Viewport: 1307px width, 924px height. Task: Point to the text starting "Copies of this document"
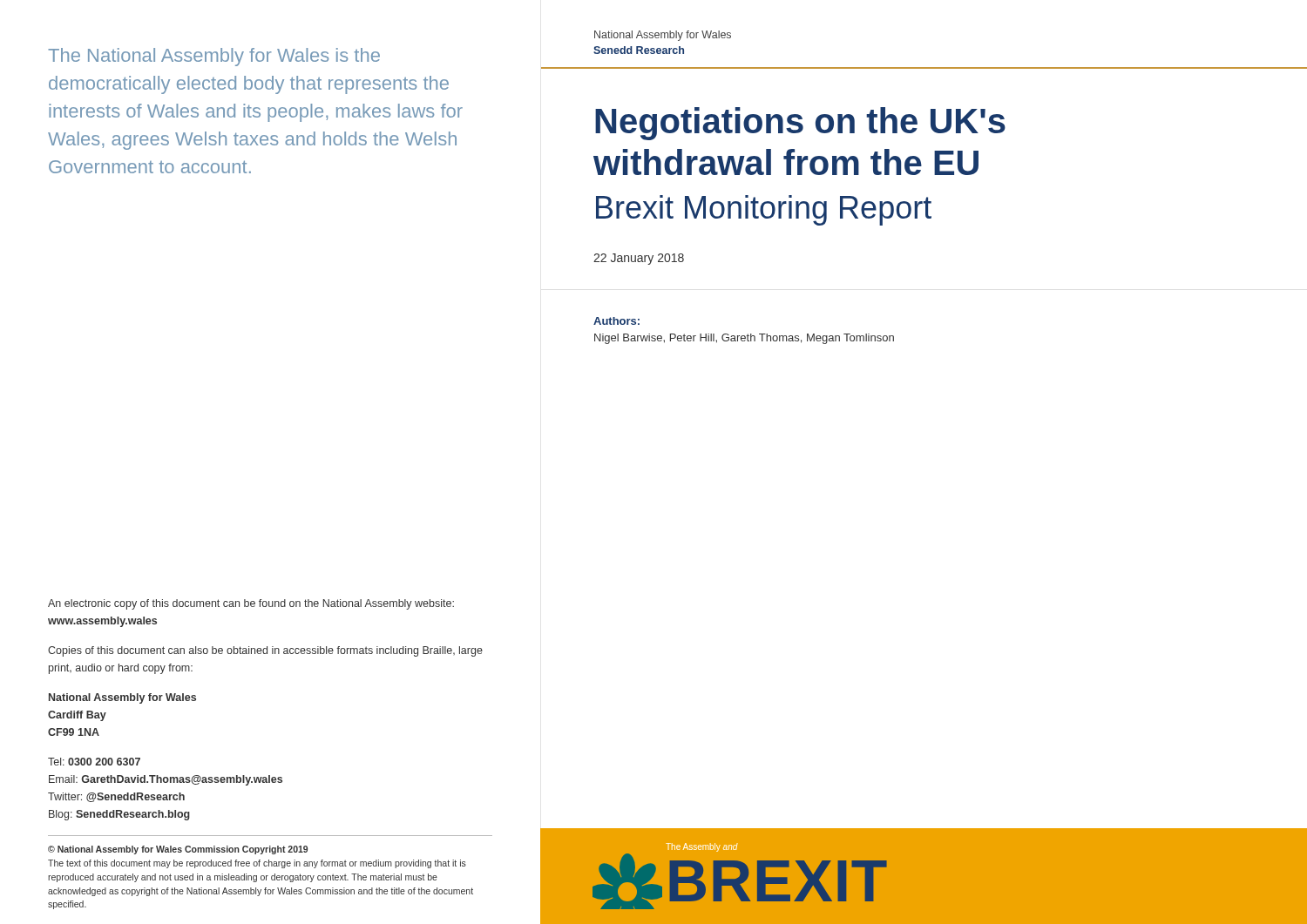(265, 659)
